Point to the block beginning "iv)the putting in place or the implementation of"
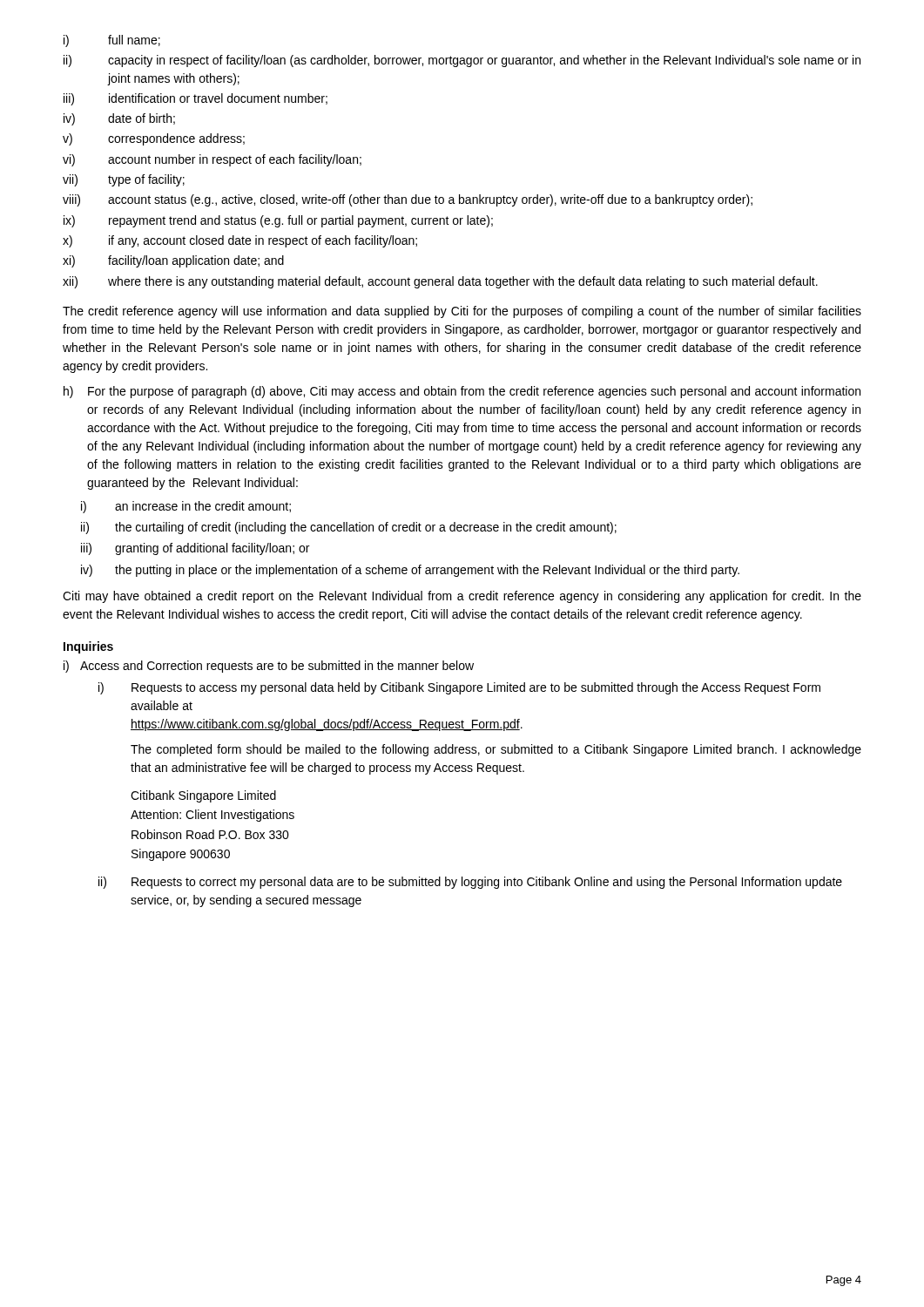 [x=471, y=570]
